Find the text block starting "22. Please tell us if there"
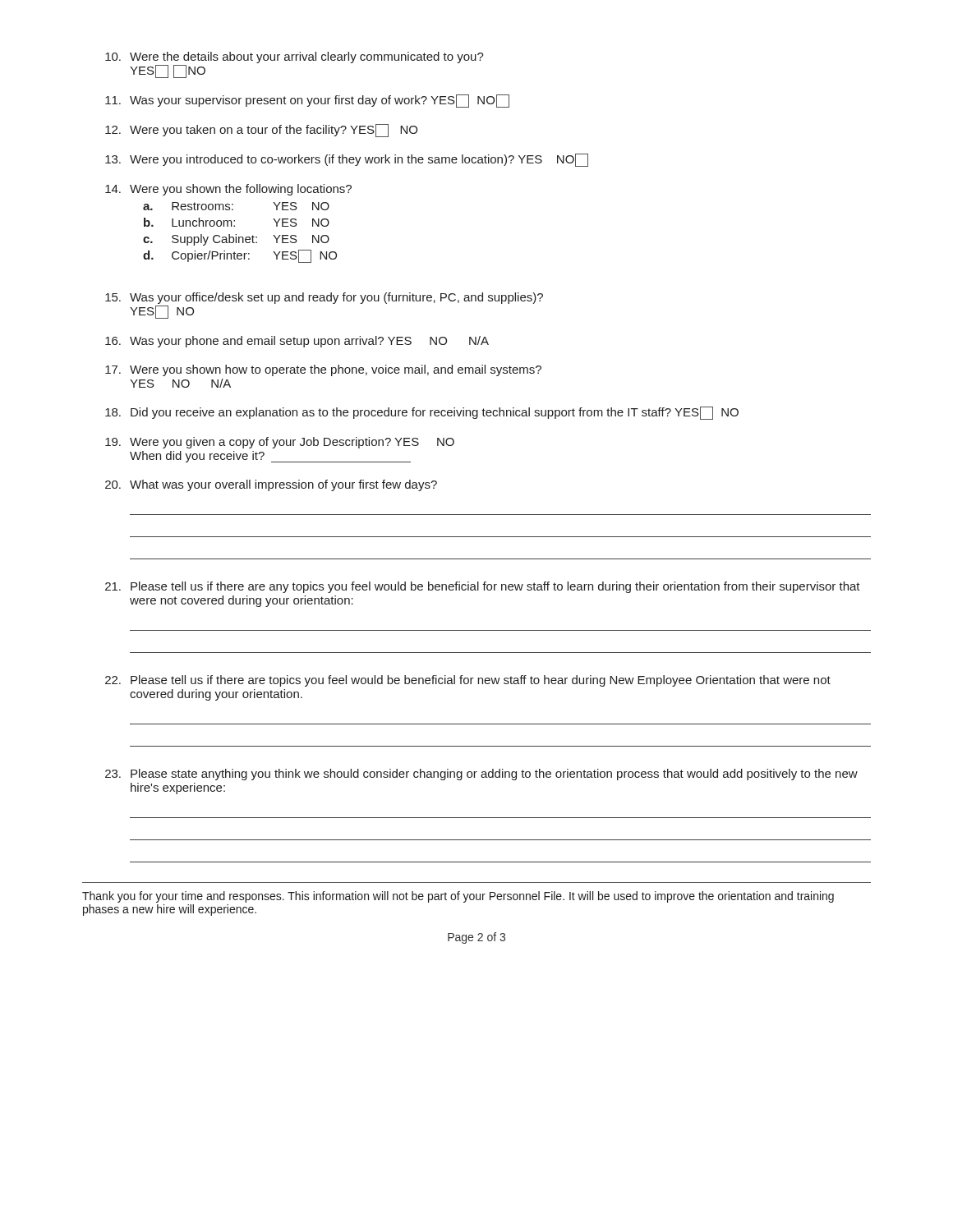 476,712
